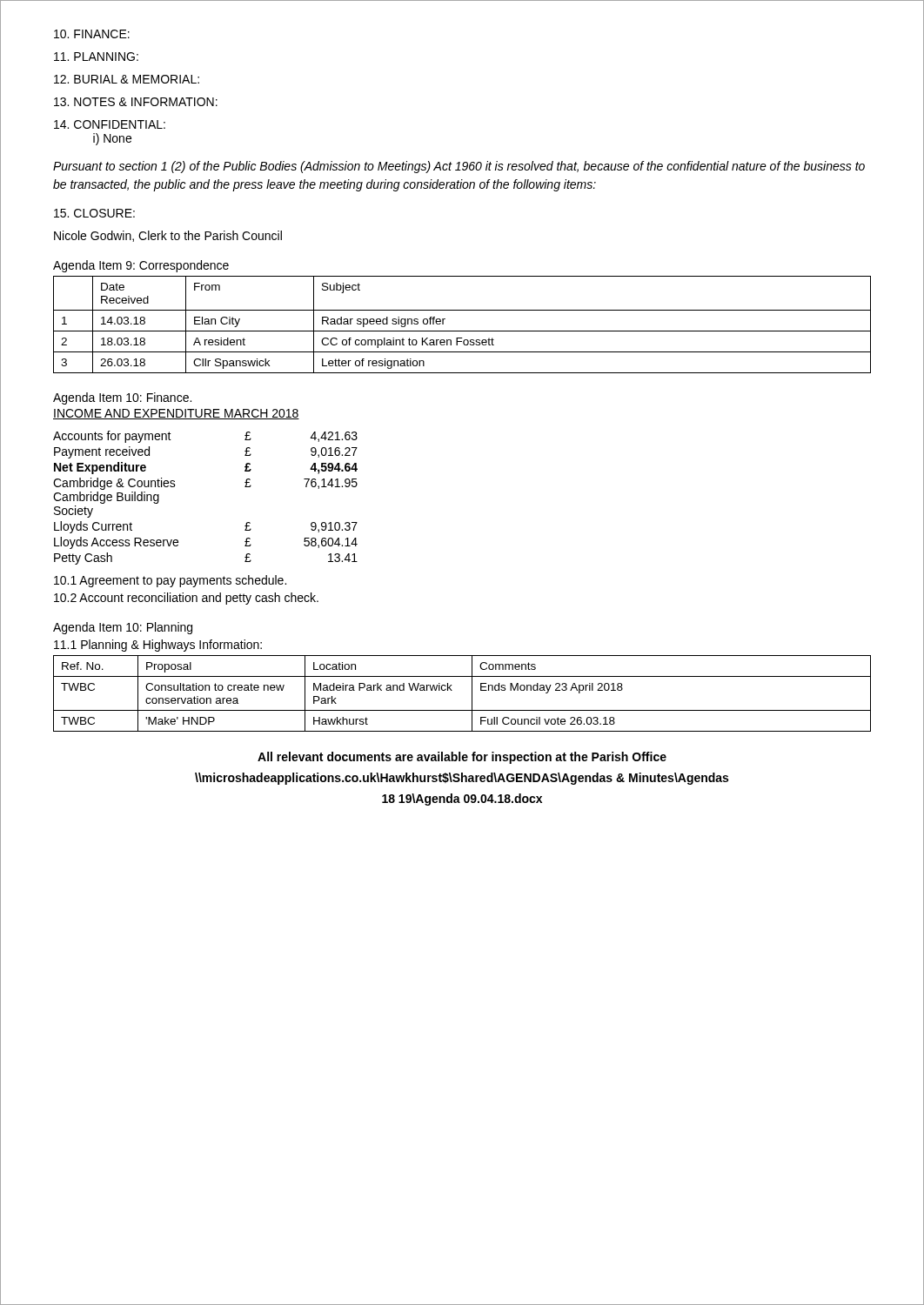Find the table that mentions "Consultation to create new"
924x1305 pixels.
pyautogui.click(x=462, y=693)
